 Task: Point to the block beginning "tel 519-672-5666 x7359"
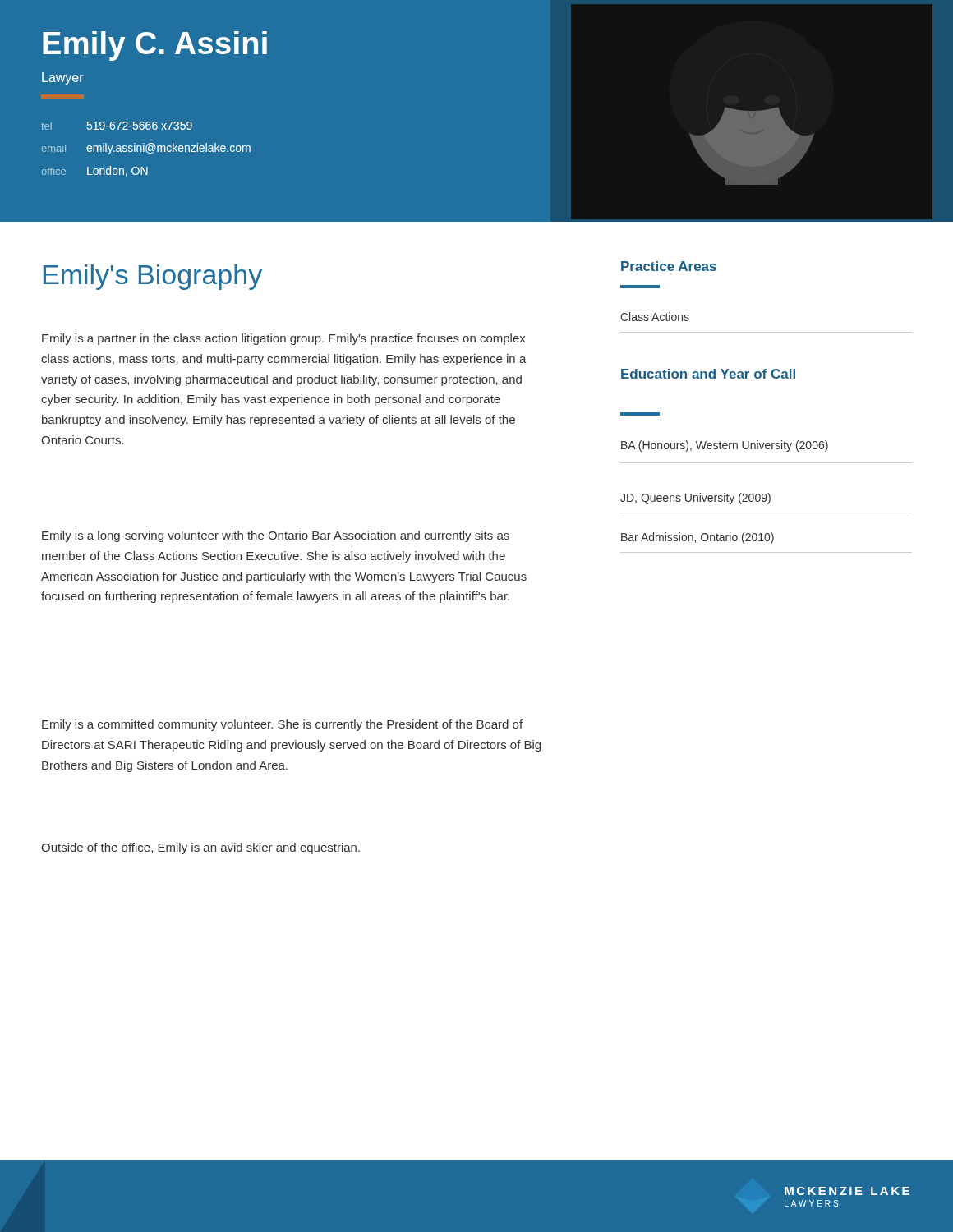click(x=146, y=149)
